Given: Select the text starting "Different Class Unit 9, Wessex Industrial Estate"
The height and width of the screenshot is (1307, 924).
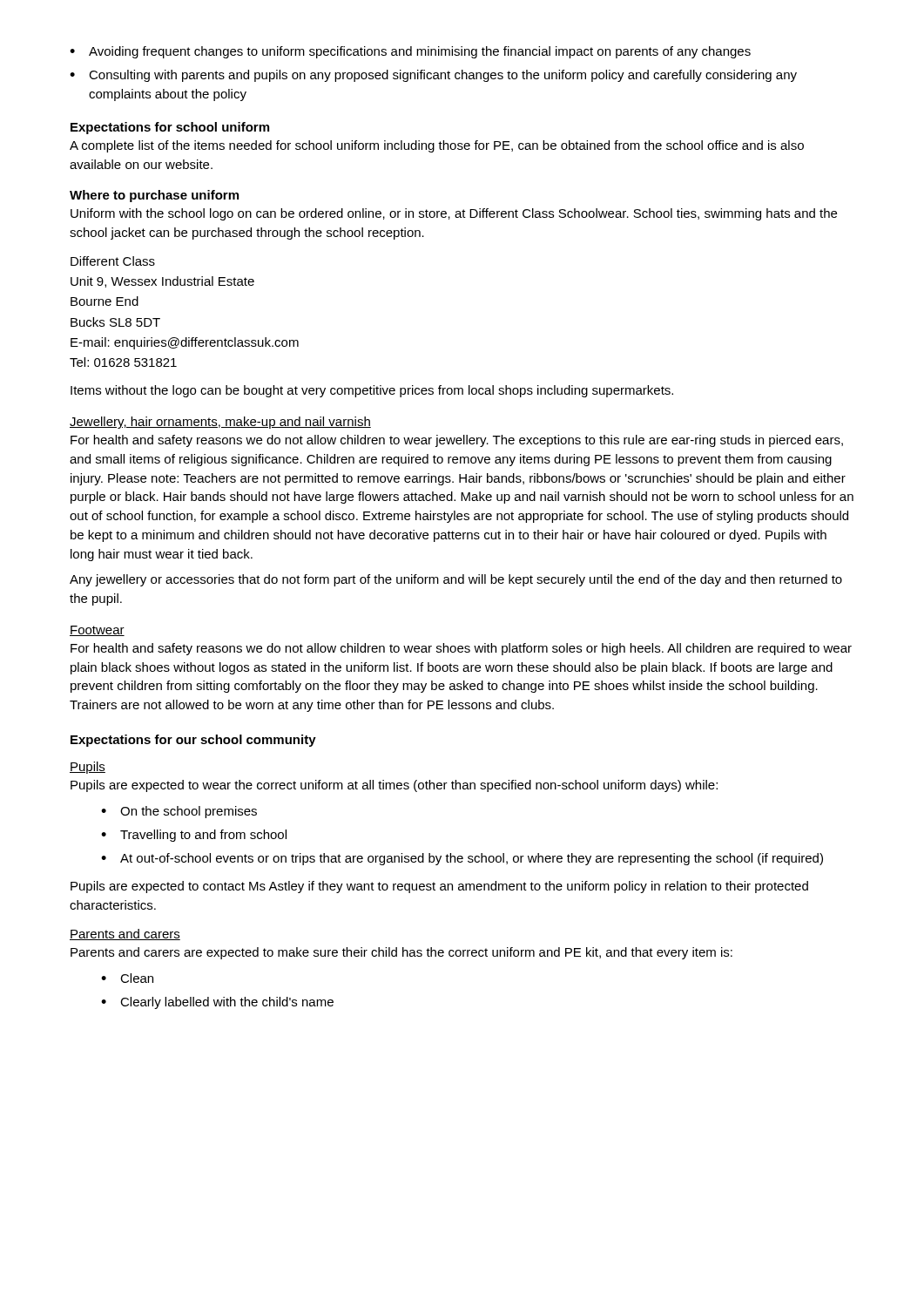Looking at the screenshot, I should tap(113, 261).
